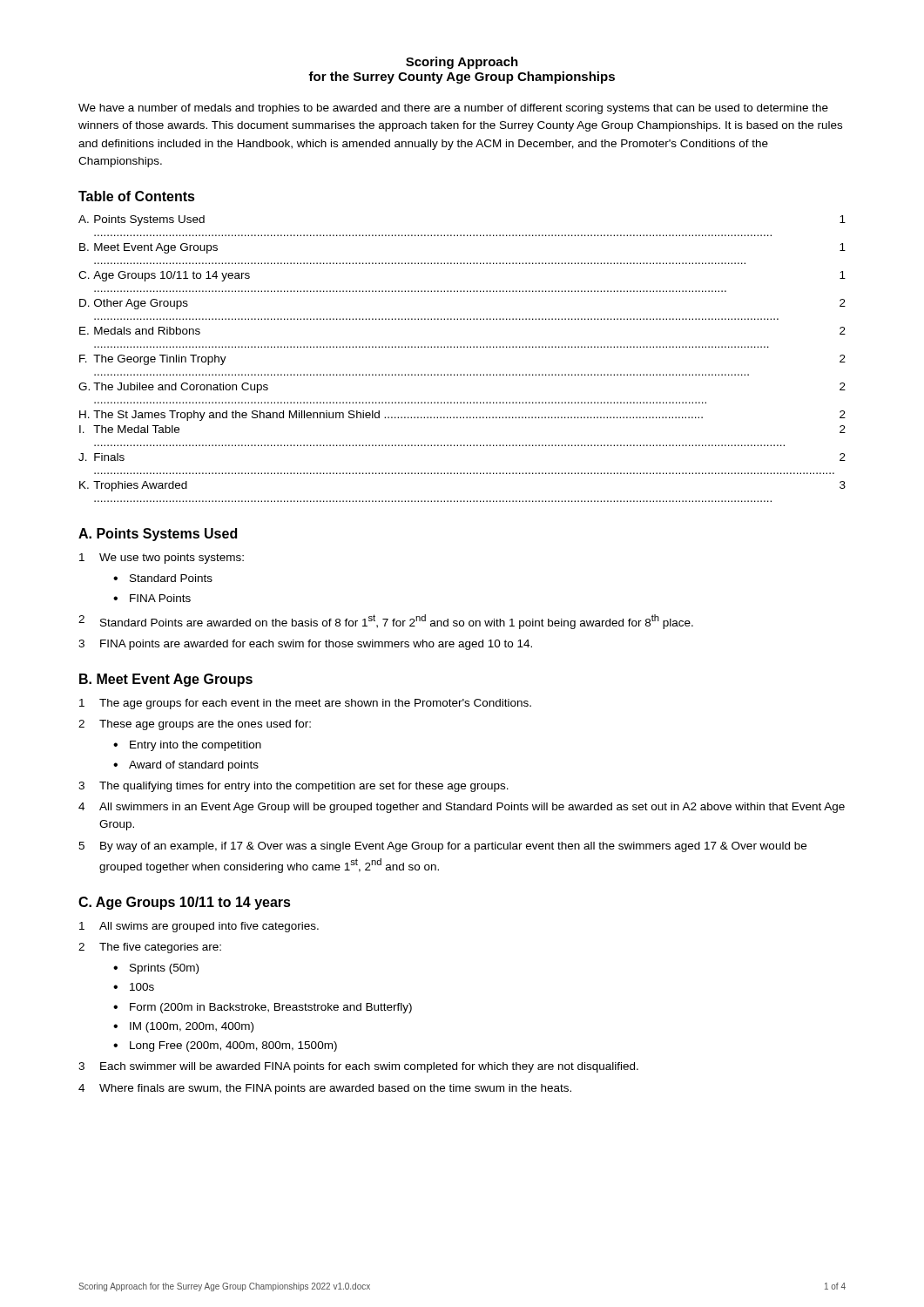Click on the list item with the text "2 These age groups are"
This screenshot has width=924, height=1307.
[x=195, y=725]
